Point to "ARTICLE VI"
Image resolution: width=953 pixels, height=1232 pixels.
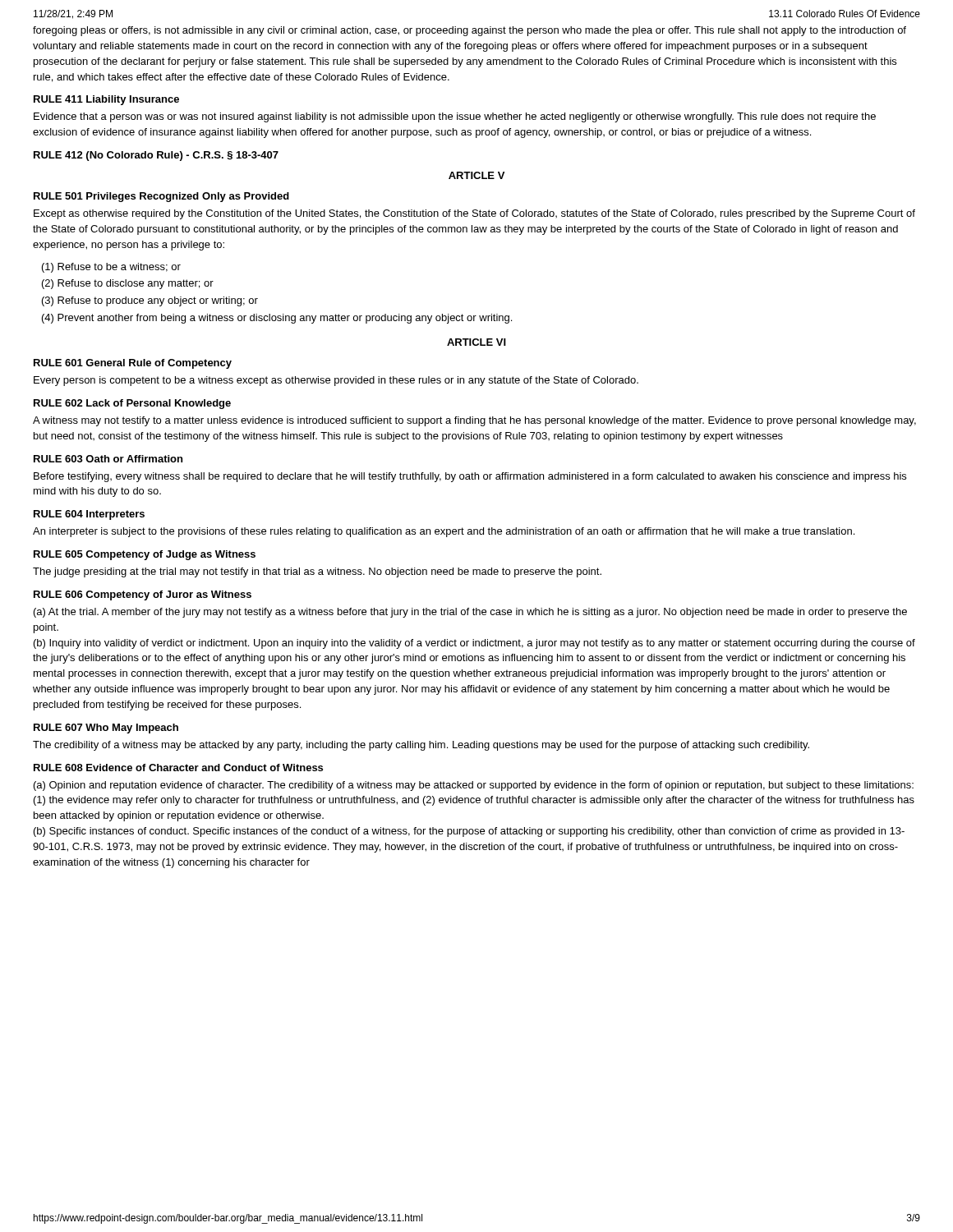coord(476,342)
